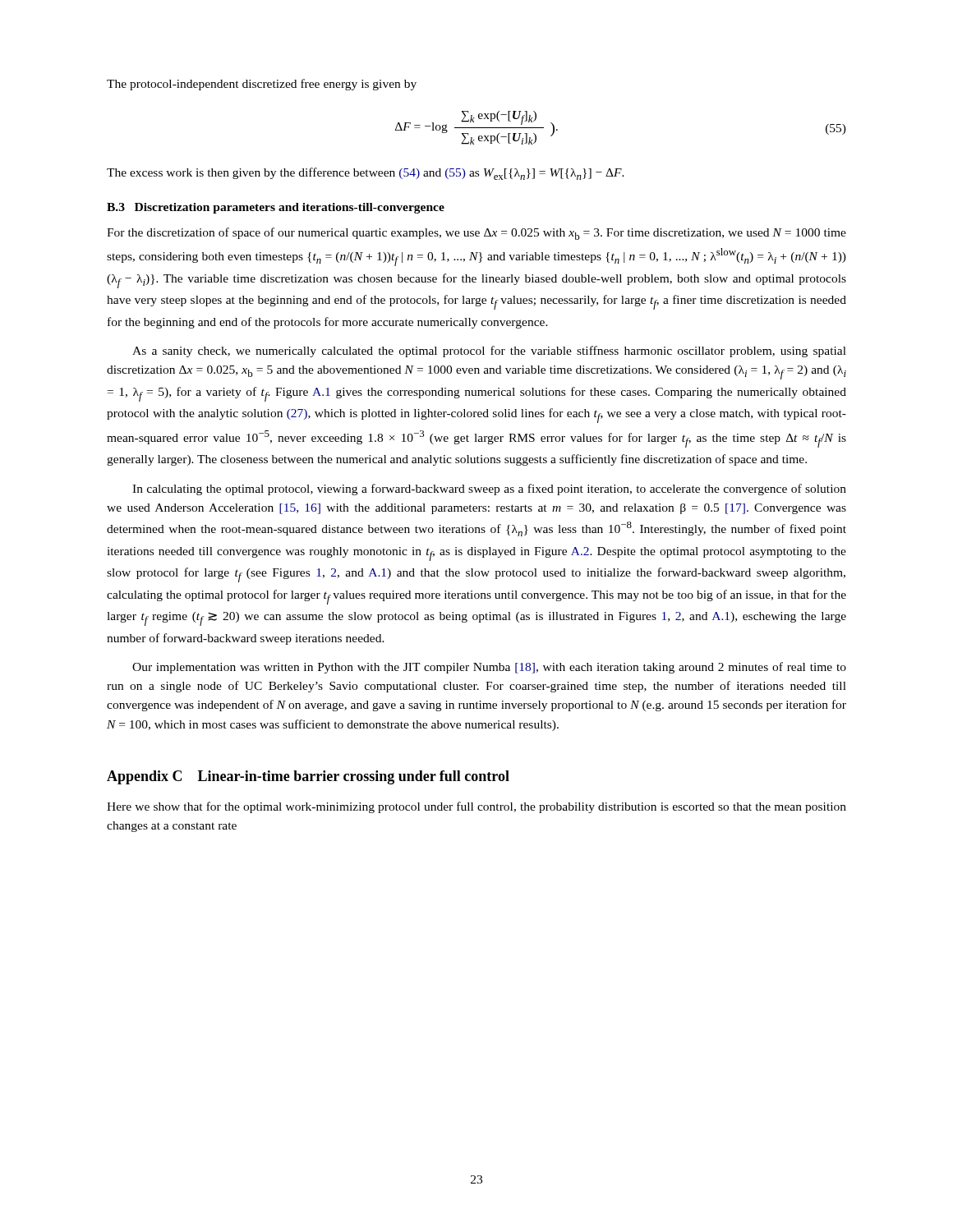Point to the block beginning "Our implementation was written in"

(476, 695)
